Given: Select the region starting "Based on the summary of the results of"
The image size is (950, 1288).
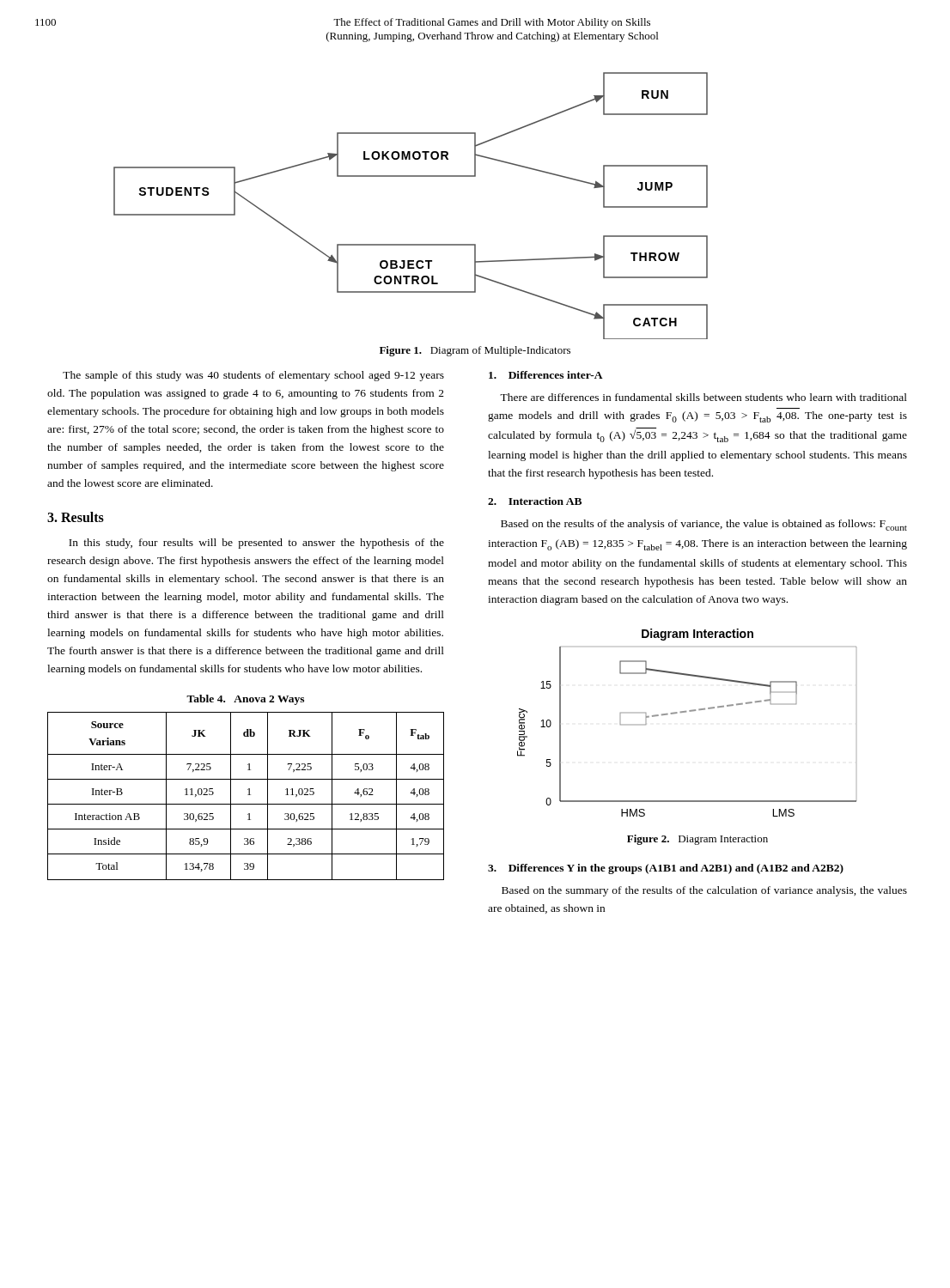Looking at the screenshot, I should coord(697,899).
